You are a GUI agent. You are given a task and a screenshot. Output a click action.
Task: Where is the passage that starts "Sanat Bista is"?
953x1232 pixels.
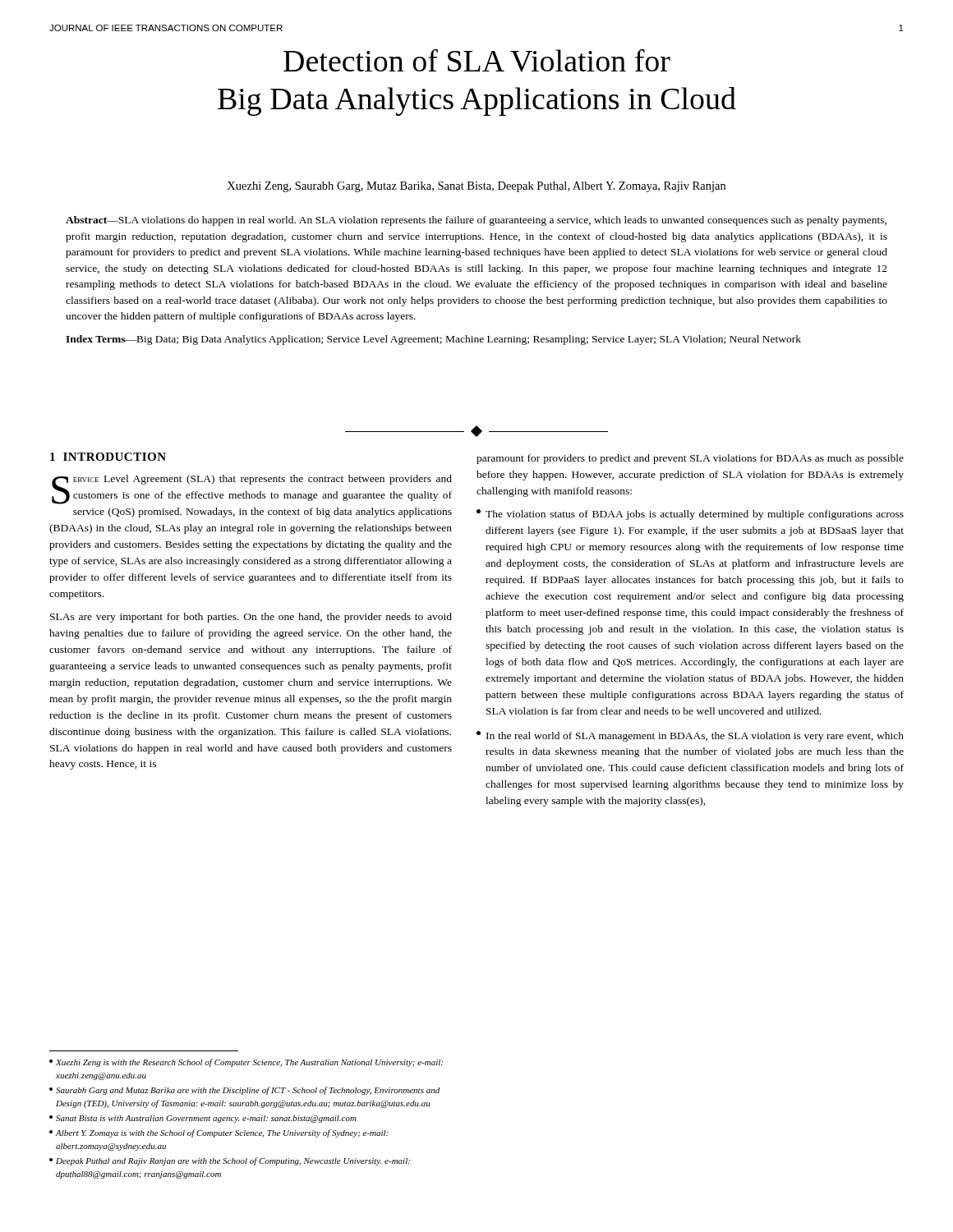pos(203,1118)
